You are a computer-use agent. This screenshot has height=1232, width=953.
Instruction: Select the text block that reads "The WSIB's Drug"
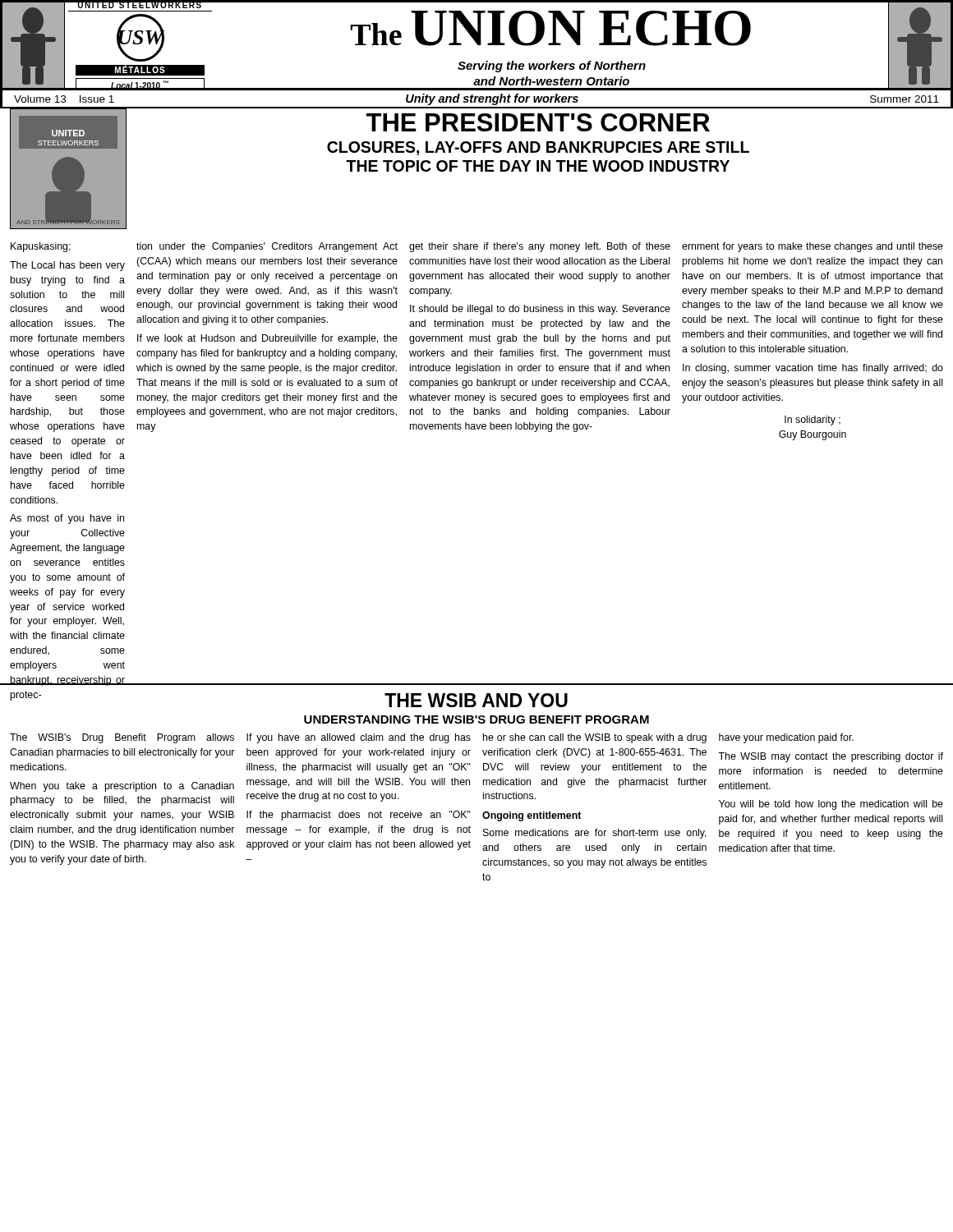[476, 810]
